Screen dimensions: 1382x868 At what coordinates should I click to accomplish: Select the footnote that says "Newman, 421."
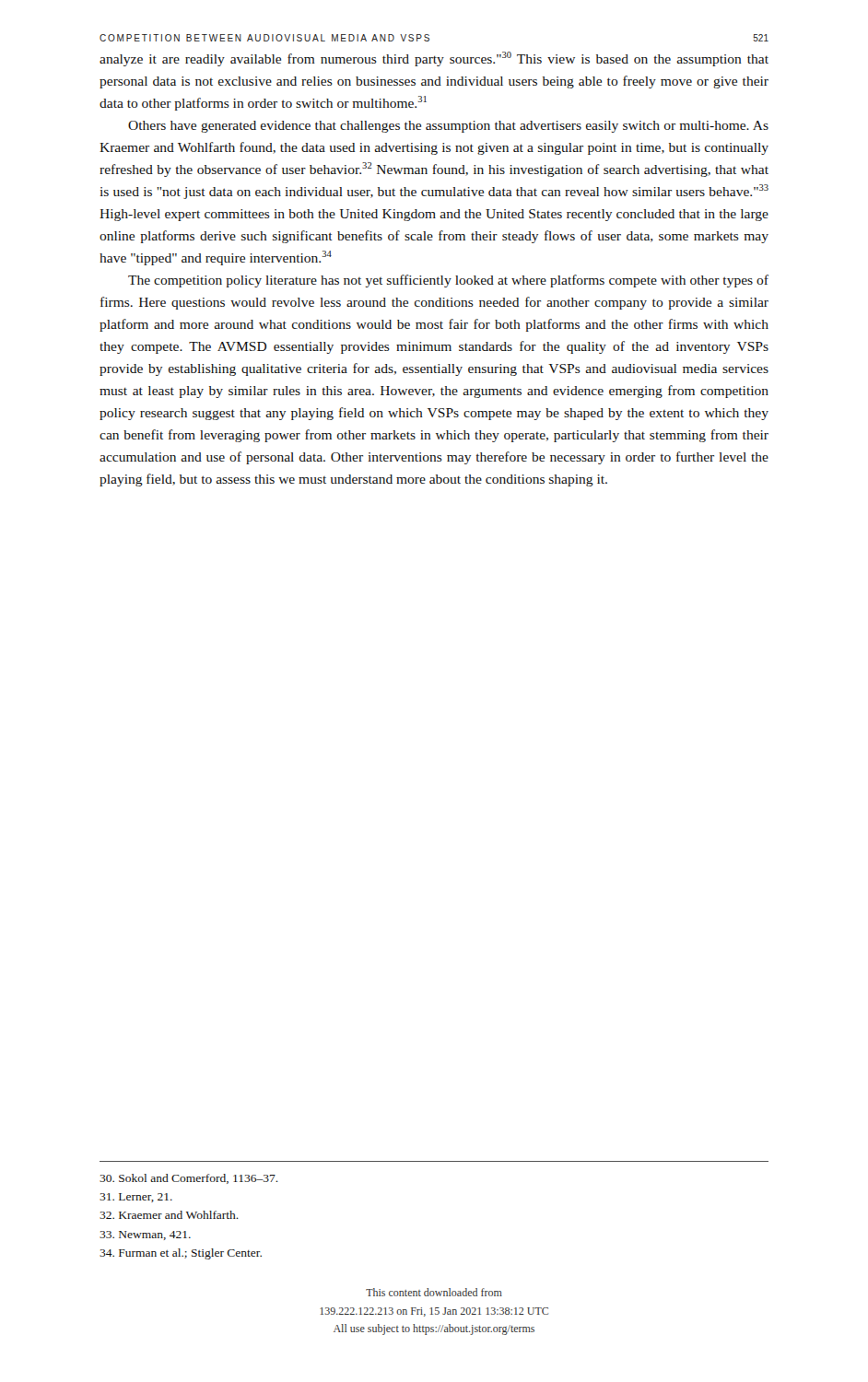(x=145, y=1234)
